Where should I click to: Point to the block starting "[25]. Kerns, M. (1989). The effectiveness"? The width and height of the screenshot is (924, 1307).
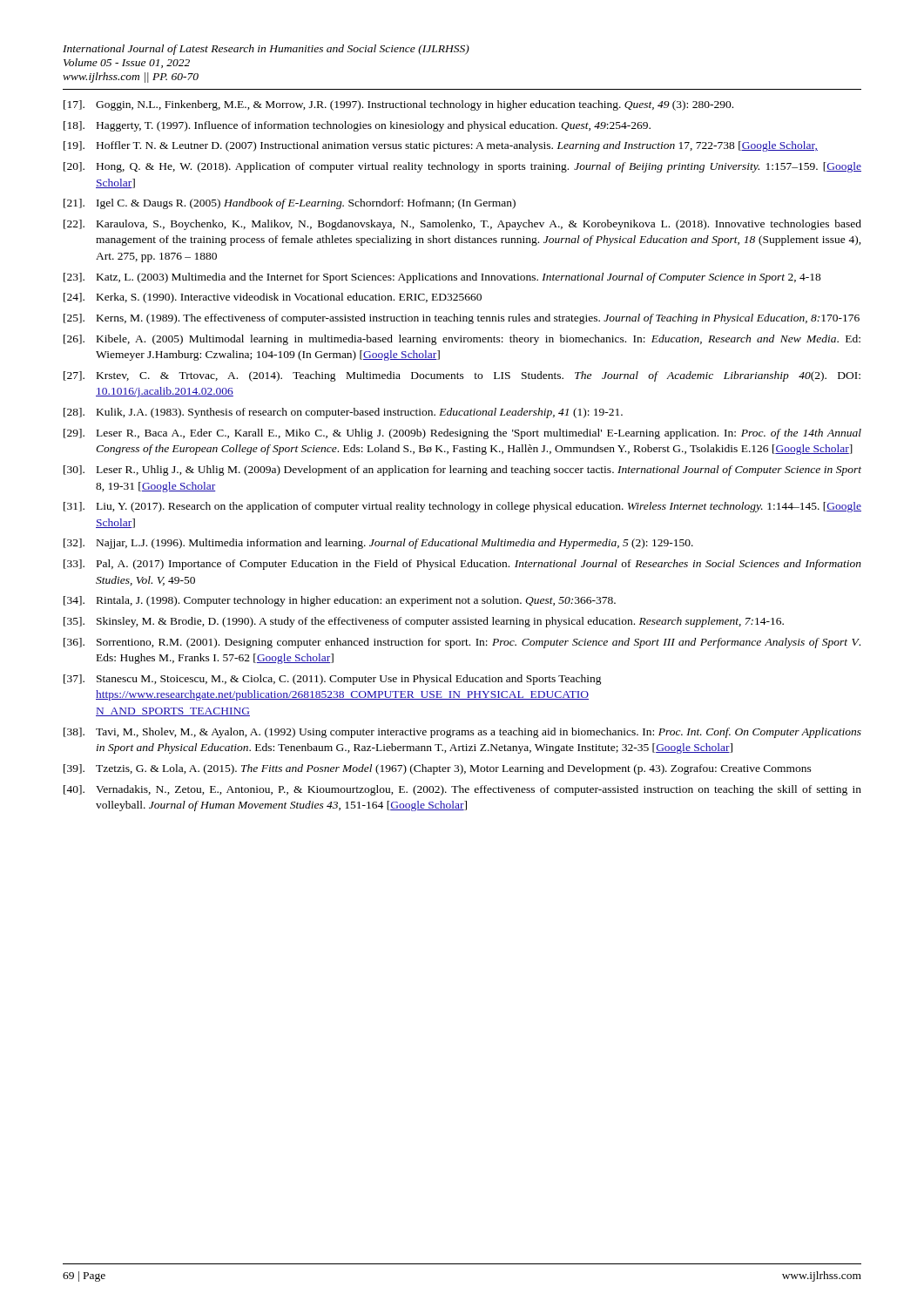[462, 318]
